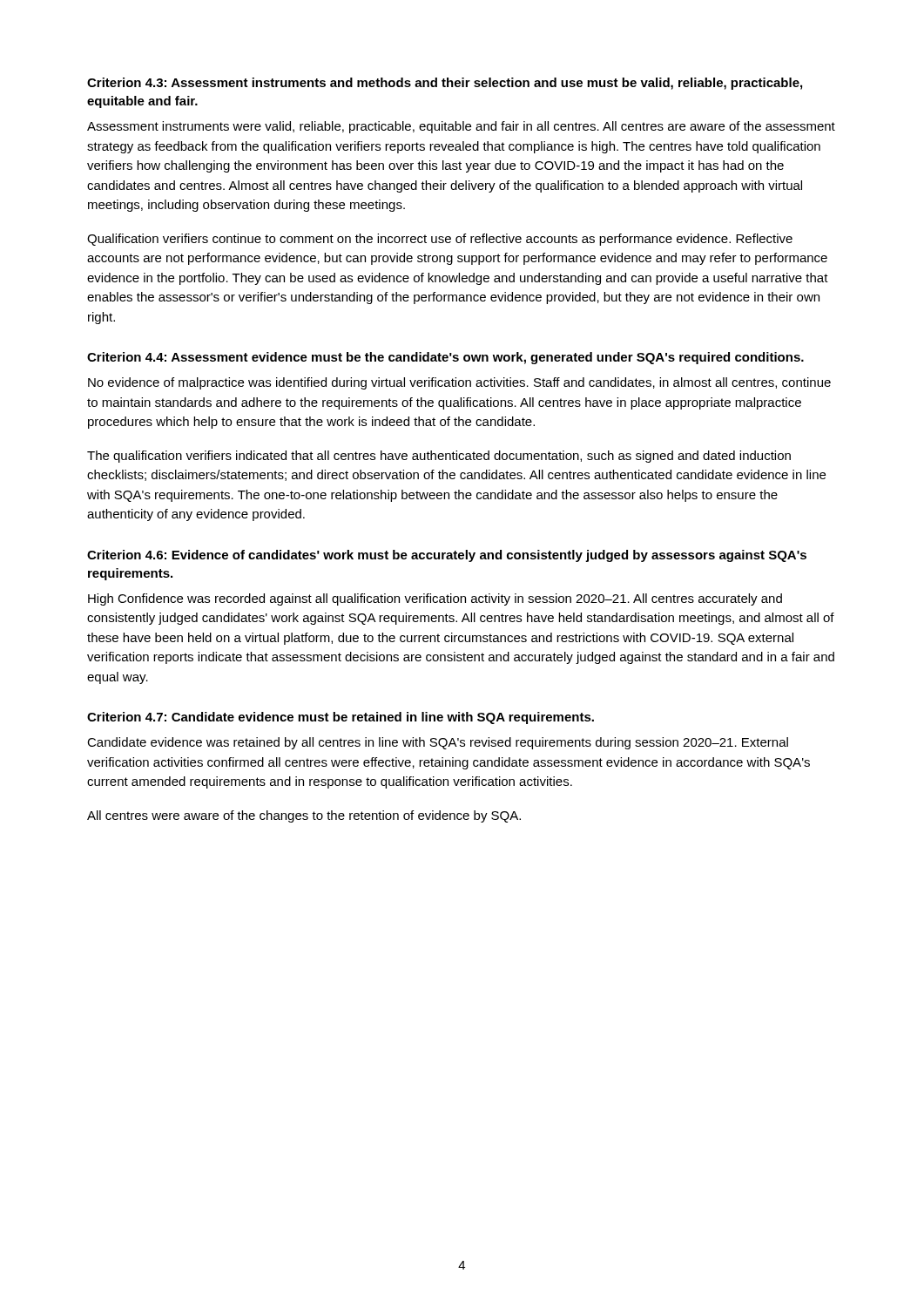Locate the text block that reads "Candidate evidence was"
This screenshot has height=1307, width=924.
[449, 762]
